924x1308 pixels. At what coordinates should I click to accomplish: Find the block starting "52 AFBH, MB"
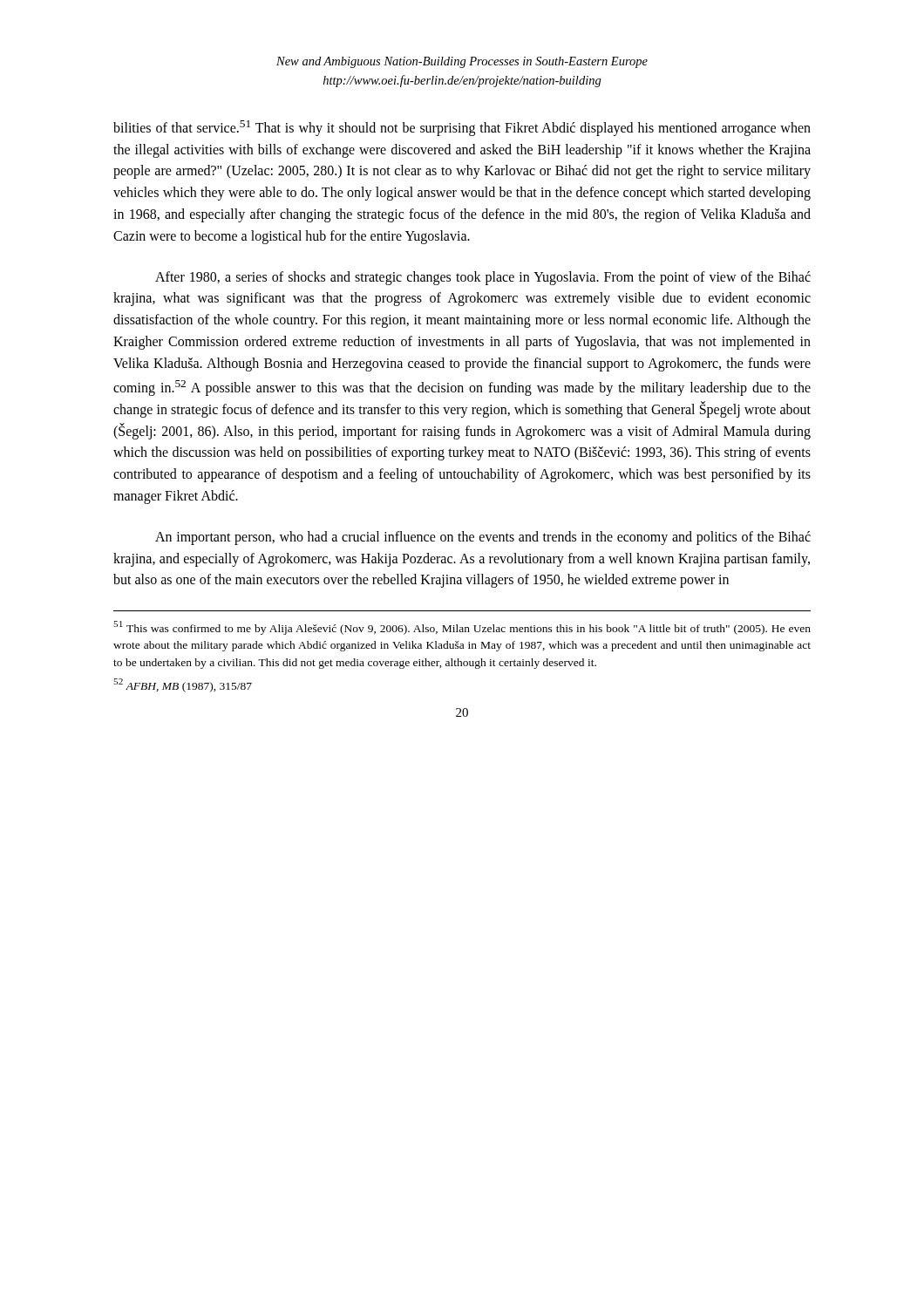[183, 684]
